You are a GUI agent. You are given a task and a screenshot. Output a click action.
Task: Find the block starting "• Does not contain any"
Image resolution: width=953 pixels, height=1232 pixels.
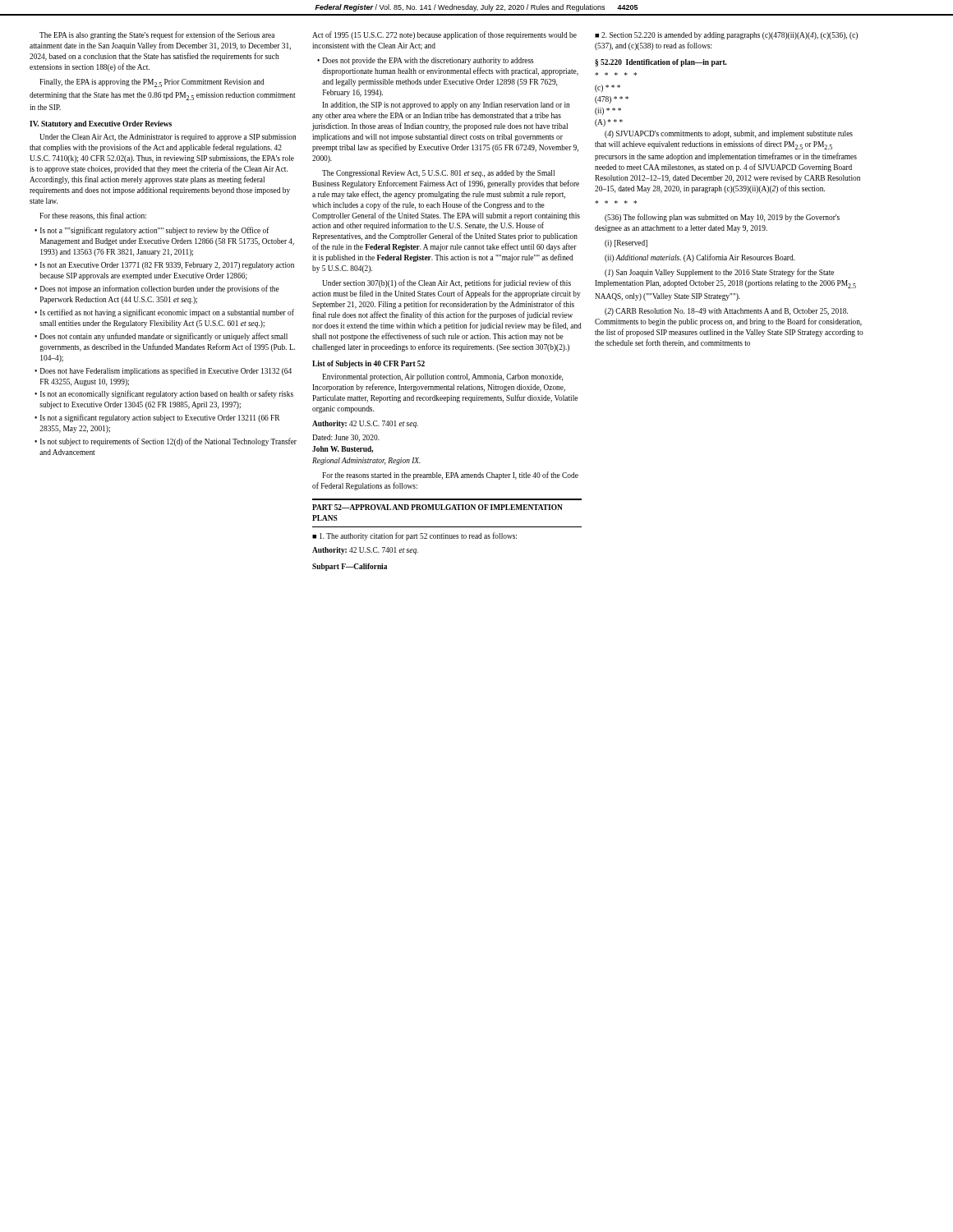coord(167,347)
